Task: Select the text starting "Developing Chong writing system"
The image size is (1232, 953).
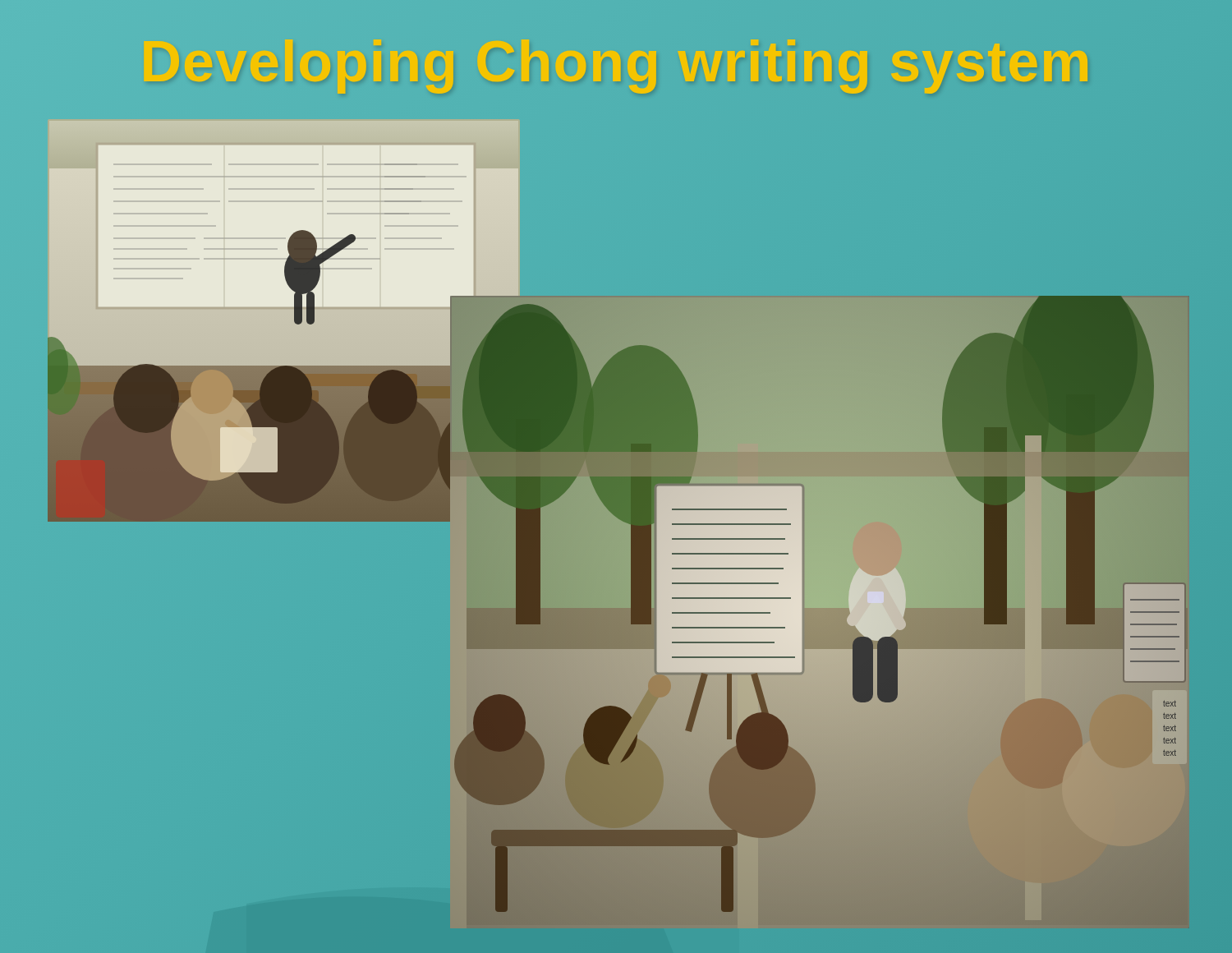Action: [x=616, y=62]
